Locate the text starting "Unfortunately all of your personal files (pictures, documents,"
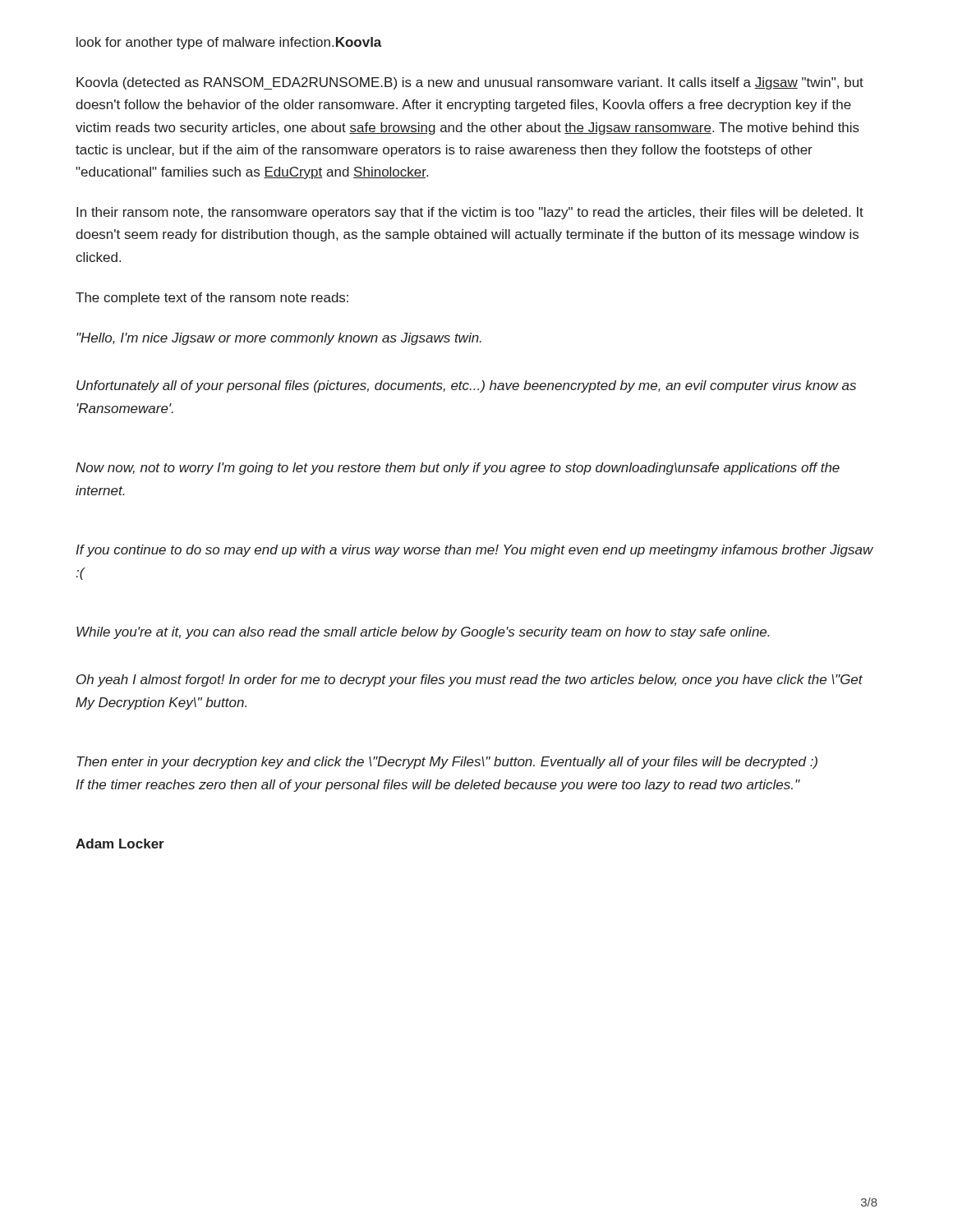 coord(476,397)
